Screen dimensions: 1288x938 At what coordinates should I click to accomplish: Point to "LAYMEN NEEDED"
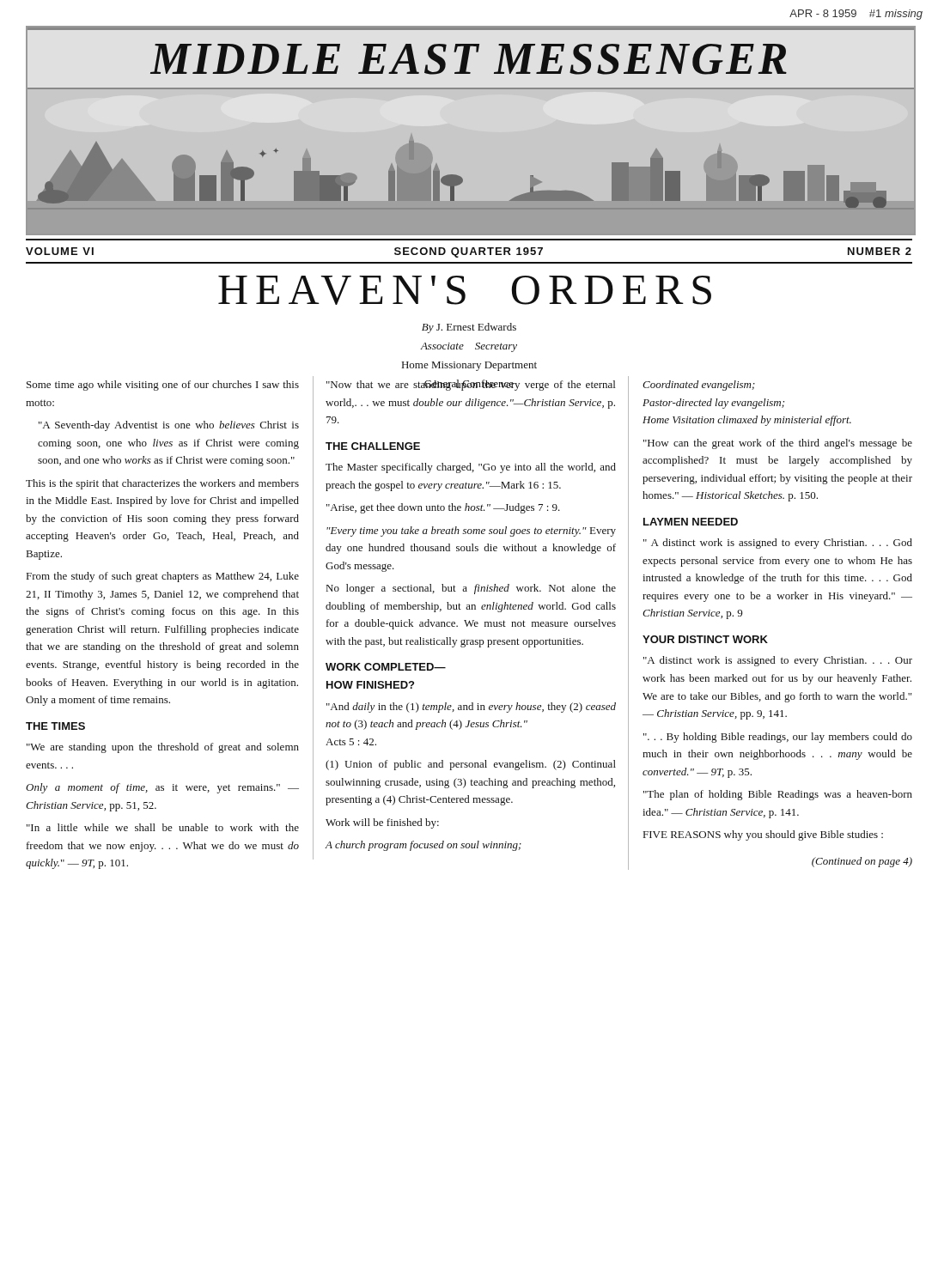690,521
